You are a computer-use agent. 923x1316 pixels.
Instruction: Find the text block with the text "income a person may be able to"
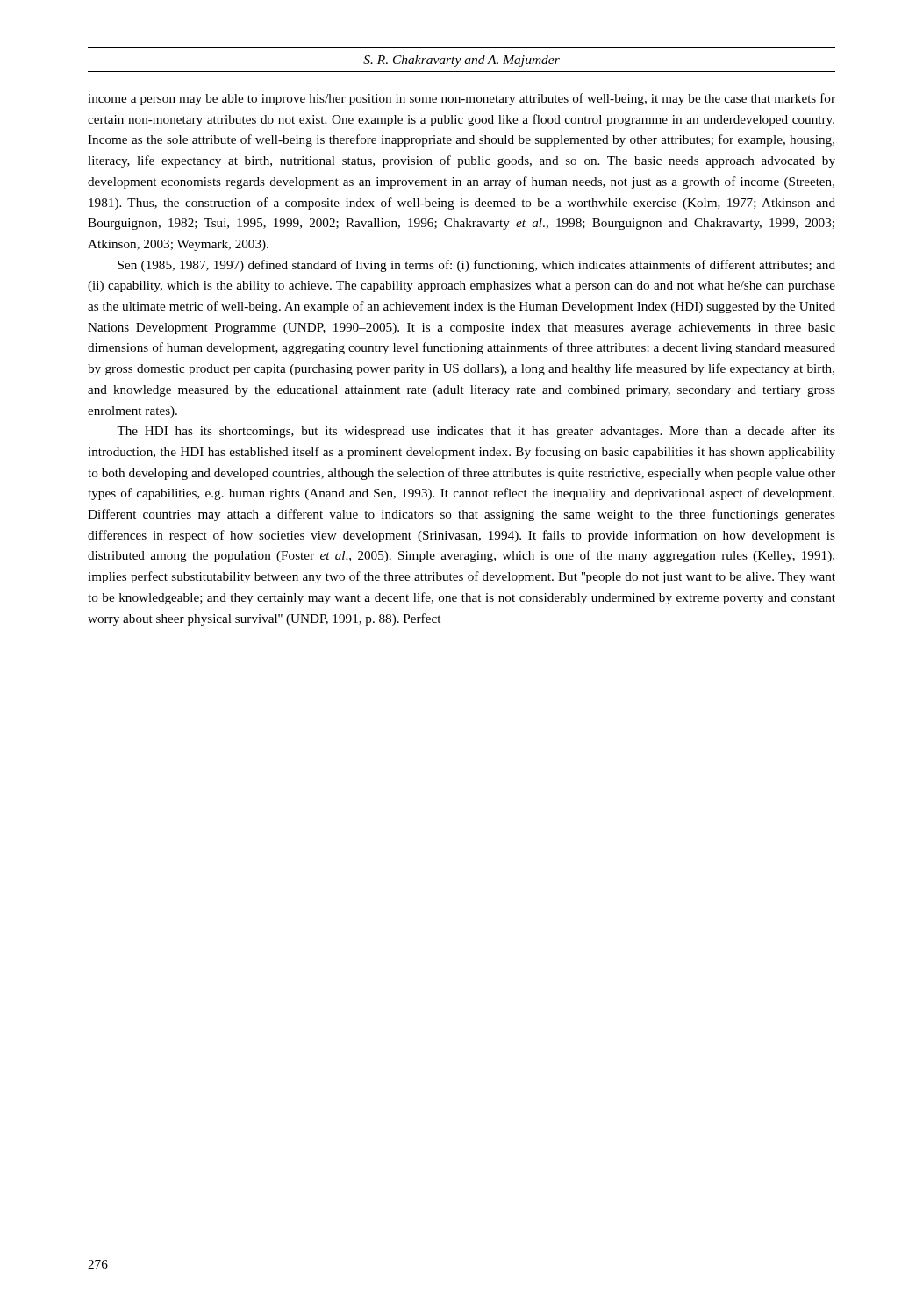462,171
